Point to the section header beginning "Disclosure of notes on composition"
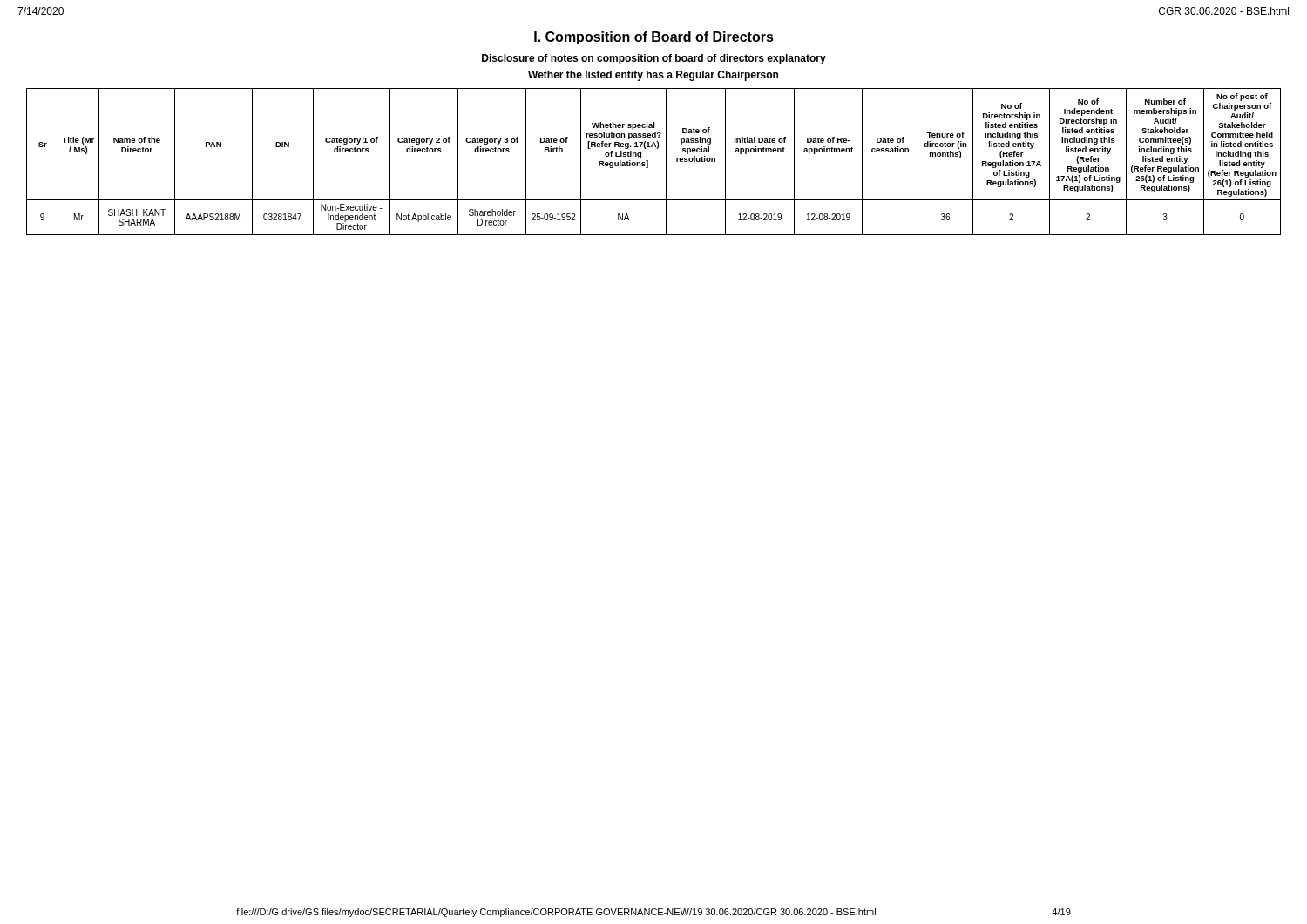Screen dimensions: 924x1307 (654, 58)
